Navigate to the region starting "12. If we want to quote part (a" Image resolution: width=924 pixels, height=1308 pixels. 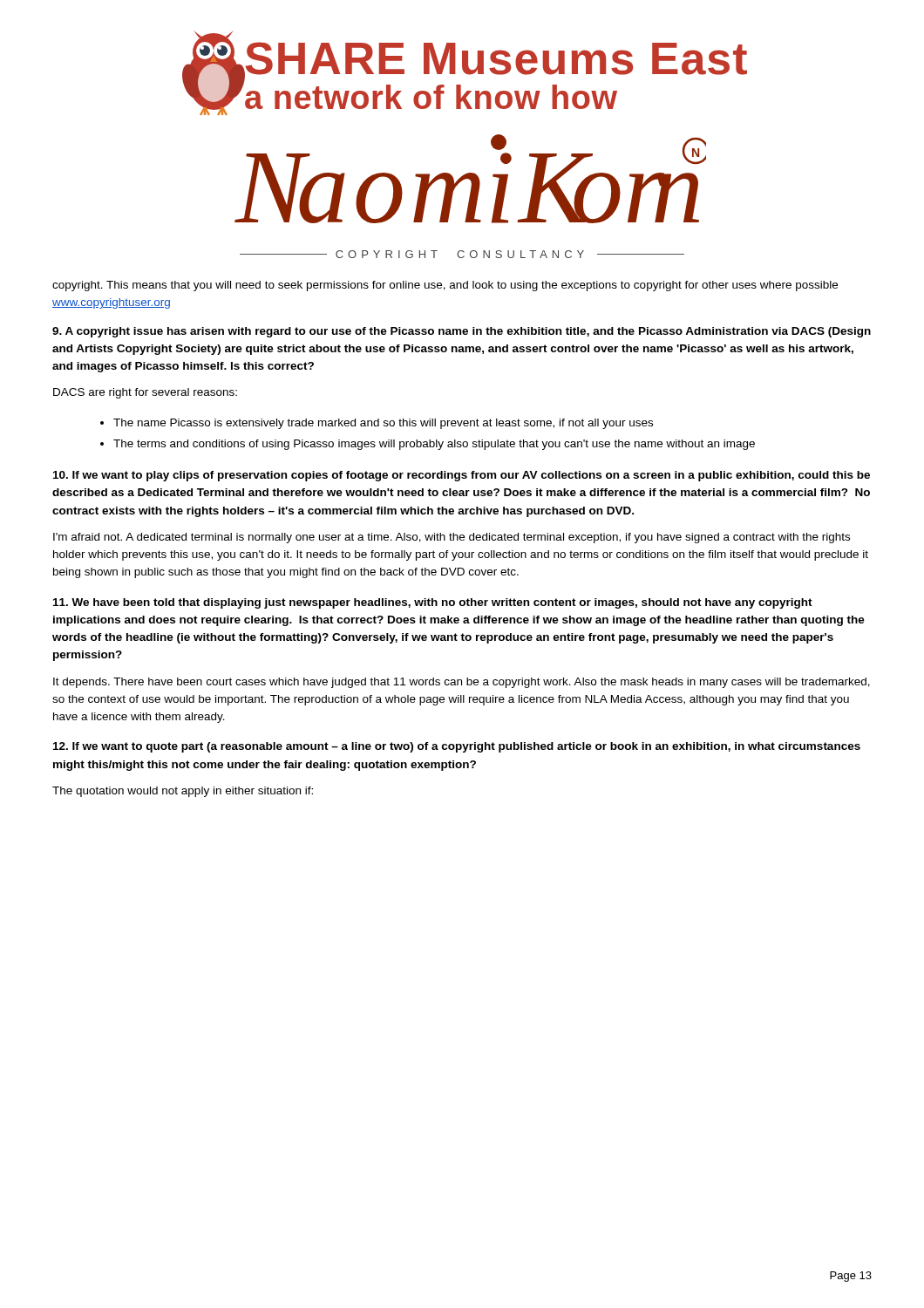[456, 755]
